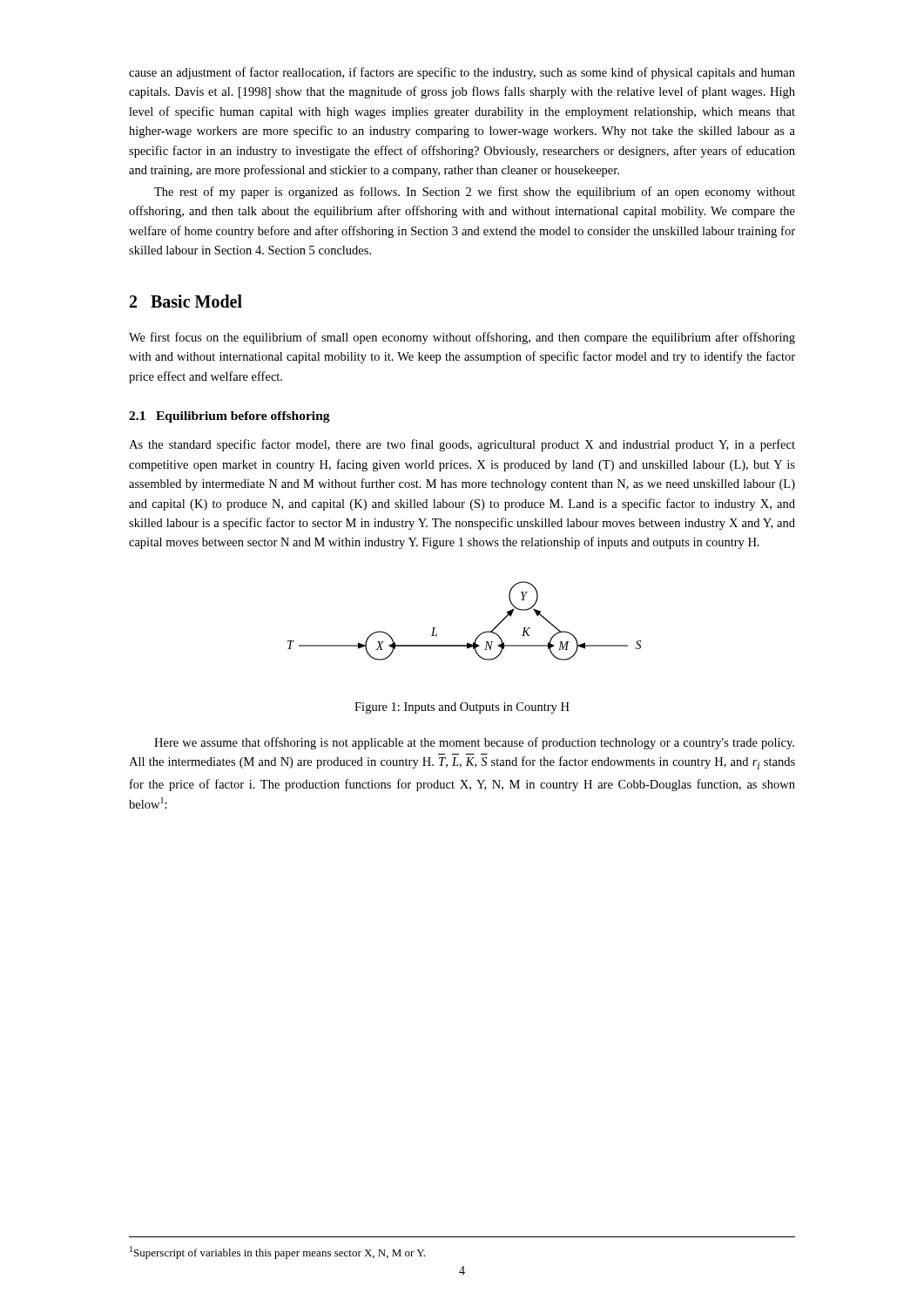This screenshot has width=924, height=1307.
Task: Find the caption that reads "Figure 1: Inputs and"
Action: coord(462,707)
